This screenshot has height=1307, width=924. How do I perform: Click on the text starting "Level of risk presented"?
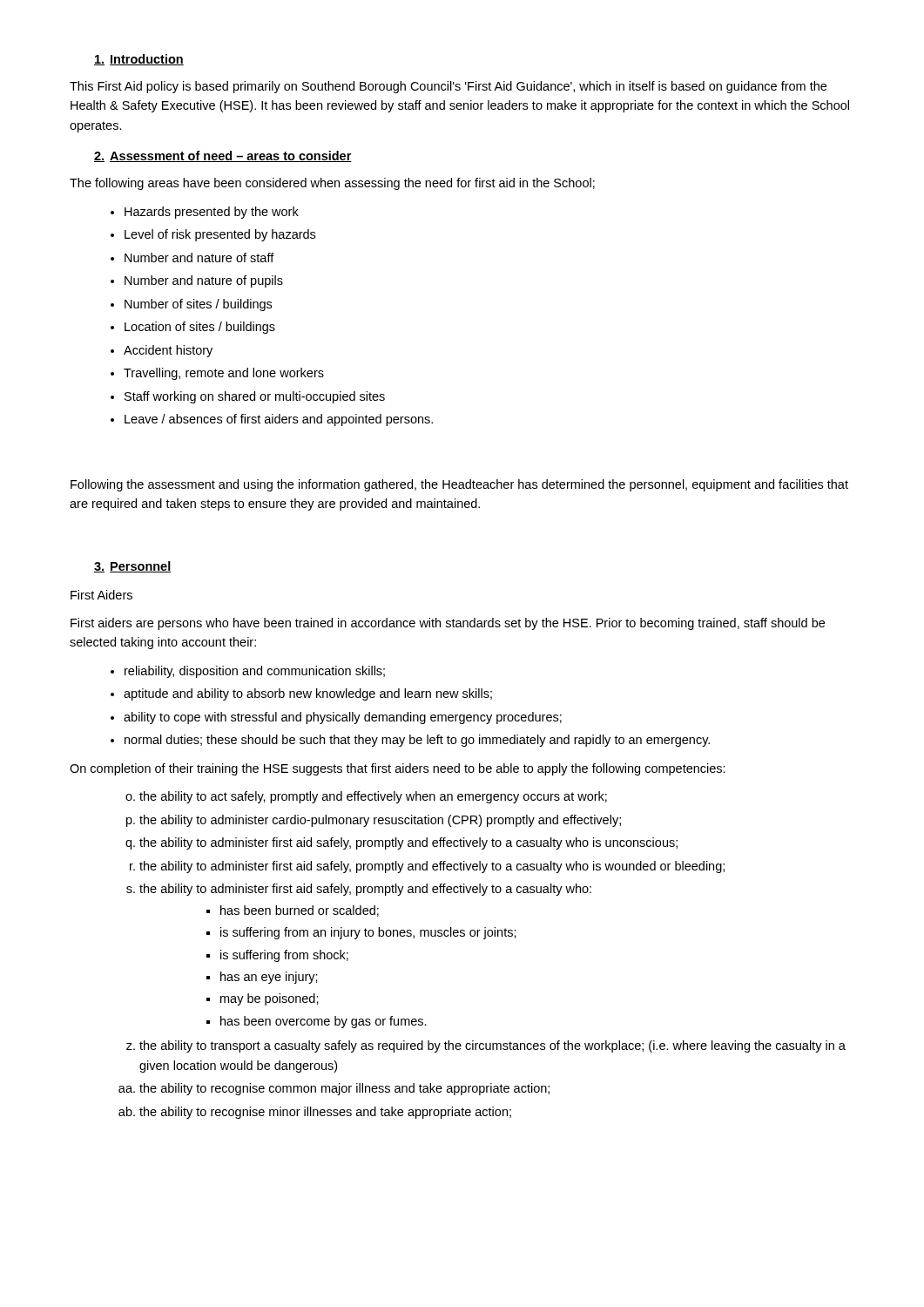(220, 235)
